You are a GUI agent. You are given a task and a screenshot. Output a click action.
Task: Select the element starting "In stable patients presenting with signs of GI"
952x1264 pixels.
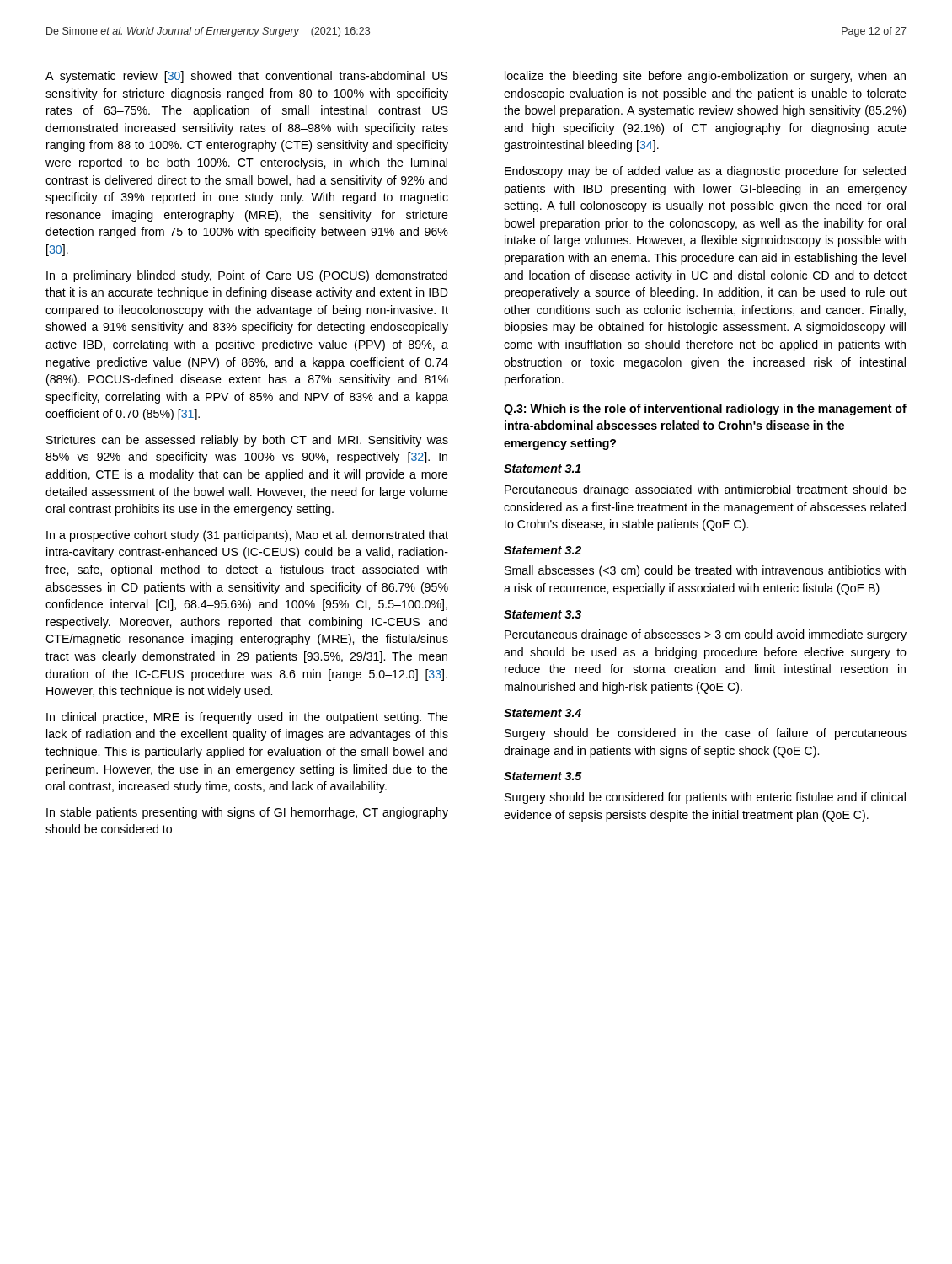coord(247,821)
